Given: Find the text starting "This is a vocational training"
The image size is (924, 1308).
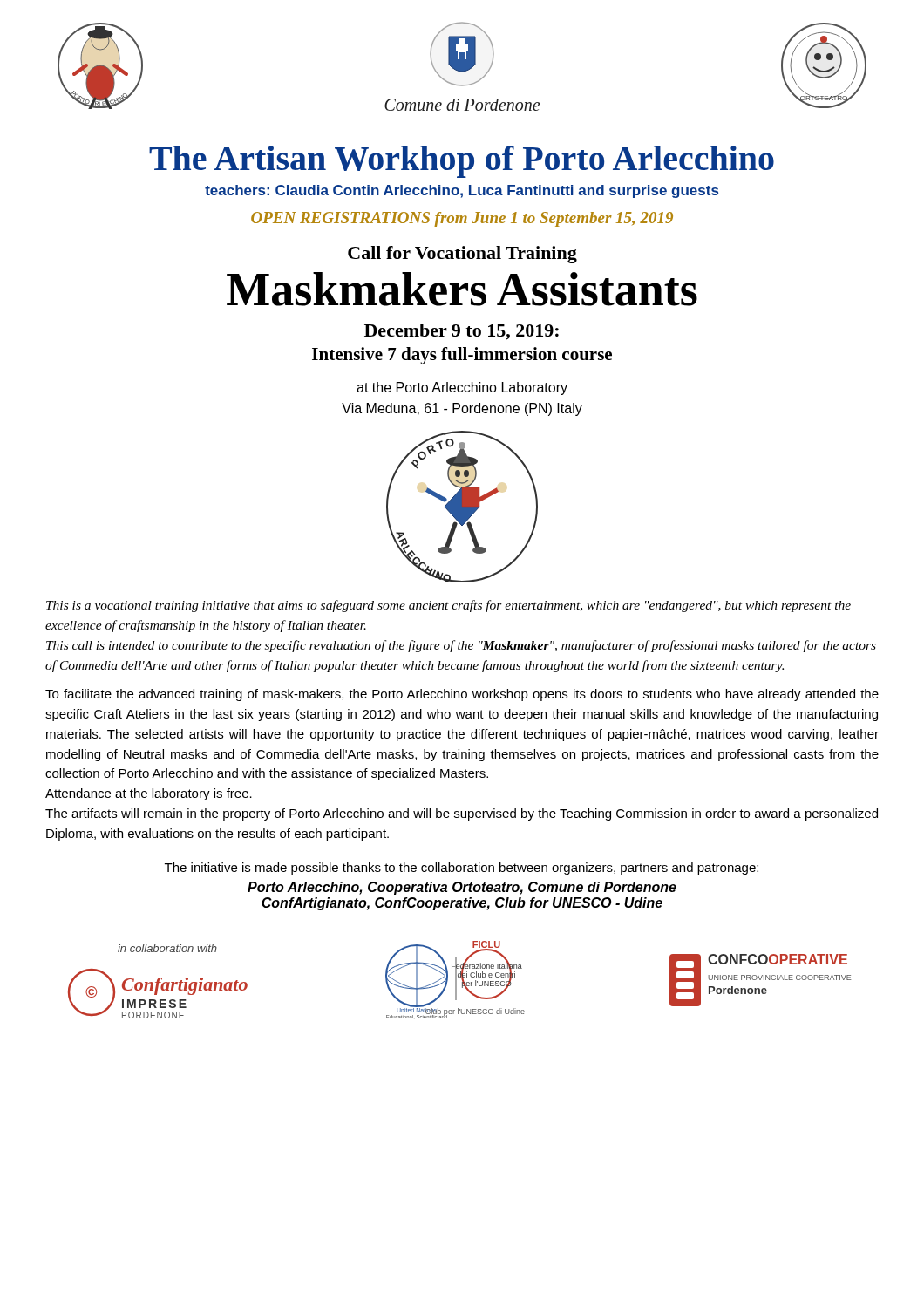Looking at the screenshot, I should pyautogui.click(x=461, y=635).
